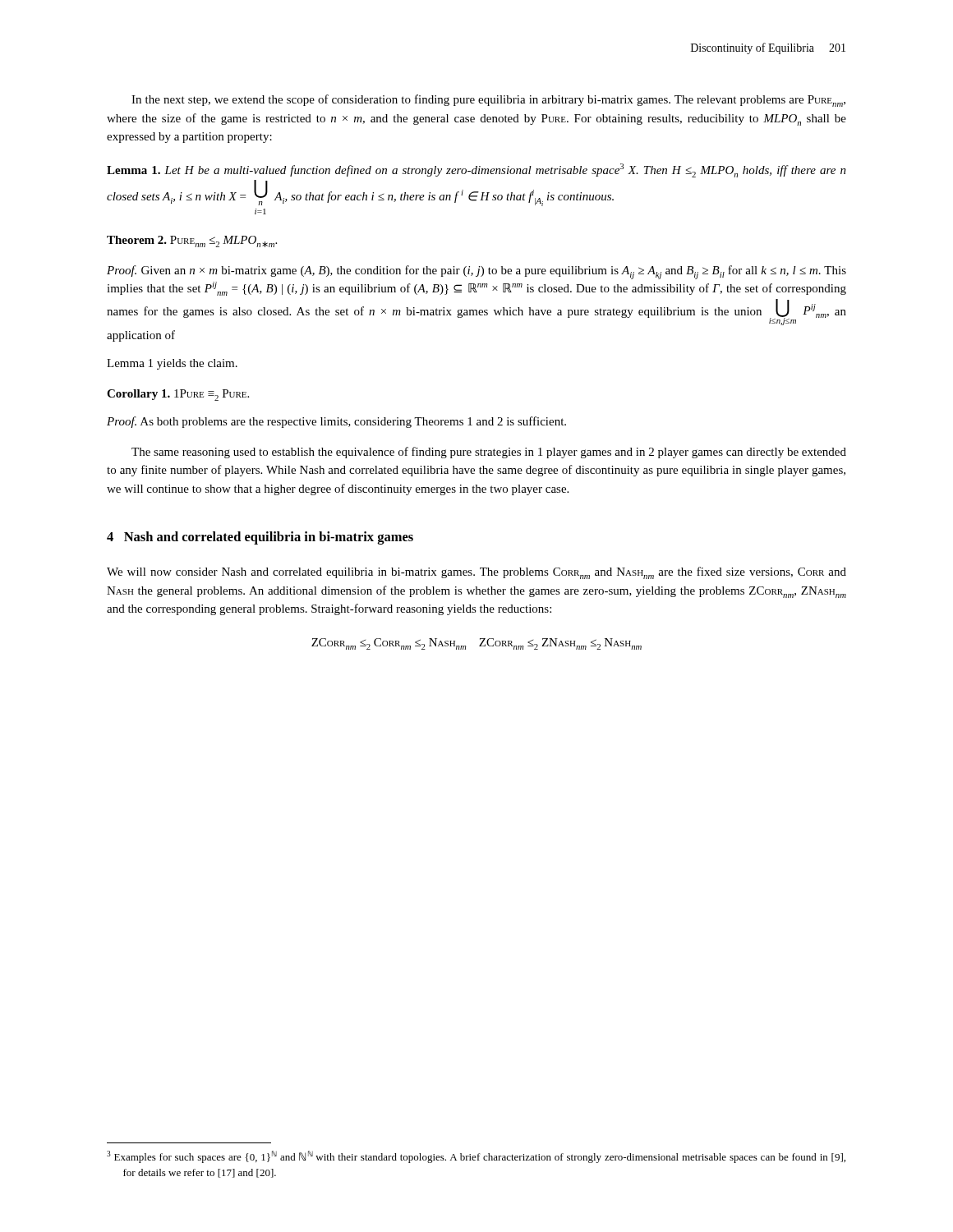Click the passage that begins "Corollary 1. 1Pure"
The width and height of the screenshot is (953, 1232).
point(178,395)
